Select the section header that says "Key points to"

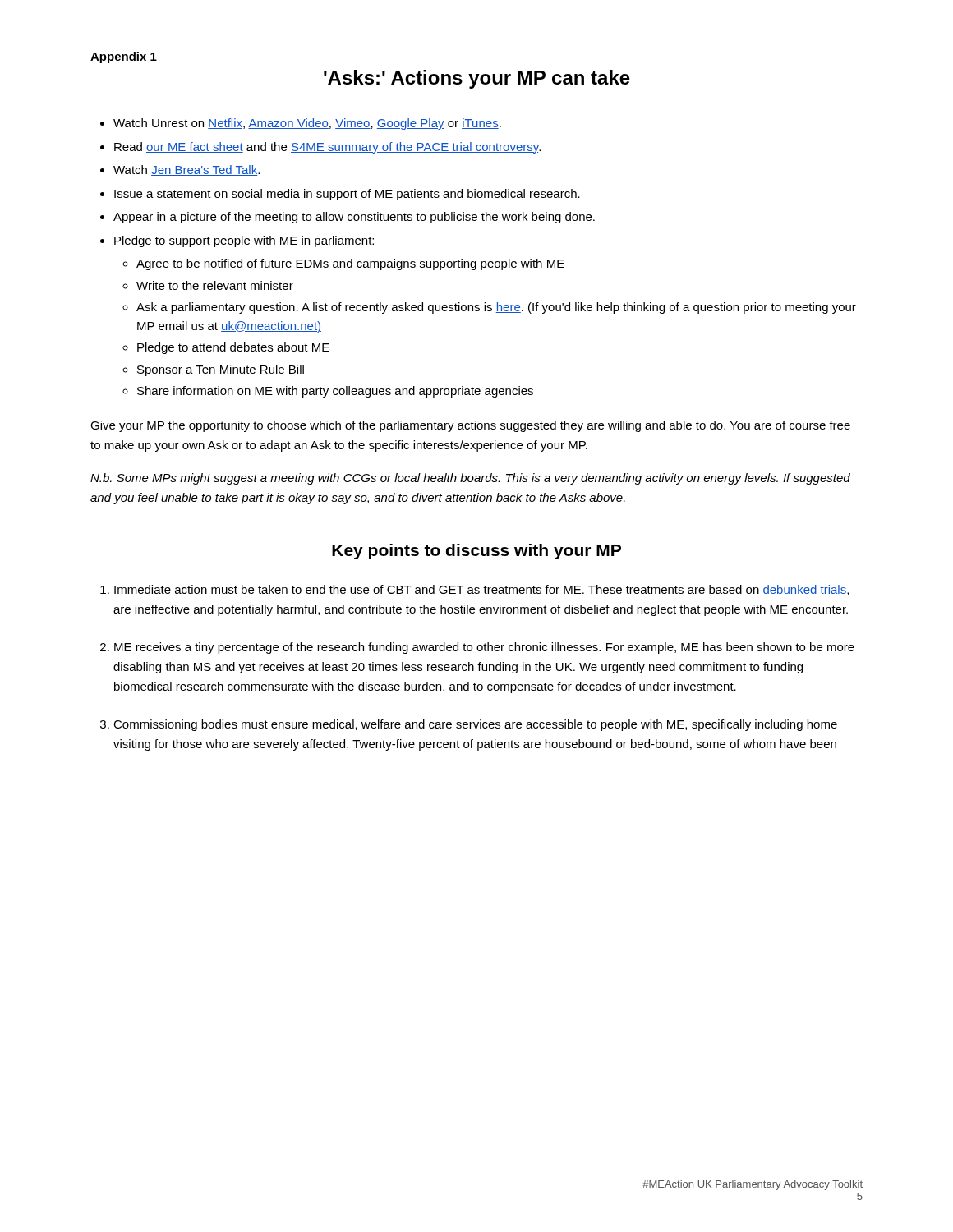coord(476,549)
